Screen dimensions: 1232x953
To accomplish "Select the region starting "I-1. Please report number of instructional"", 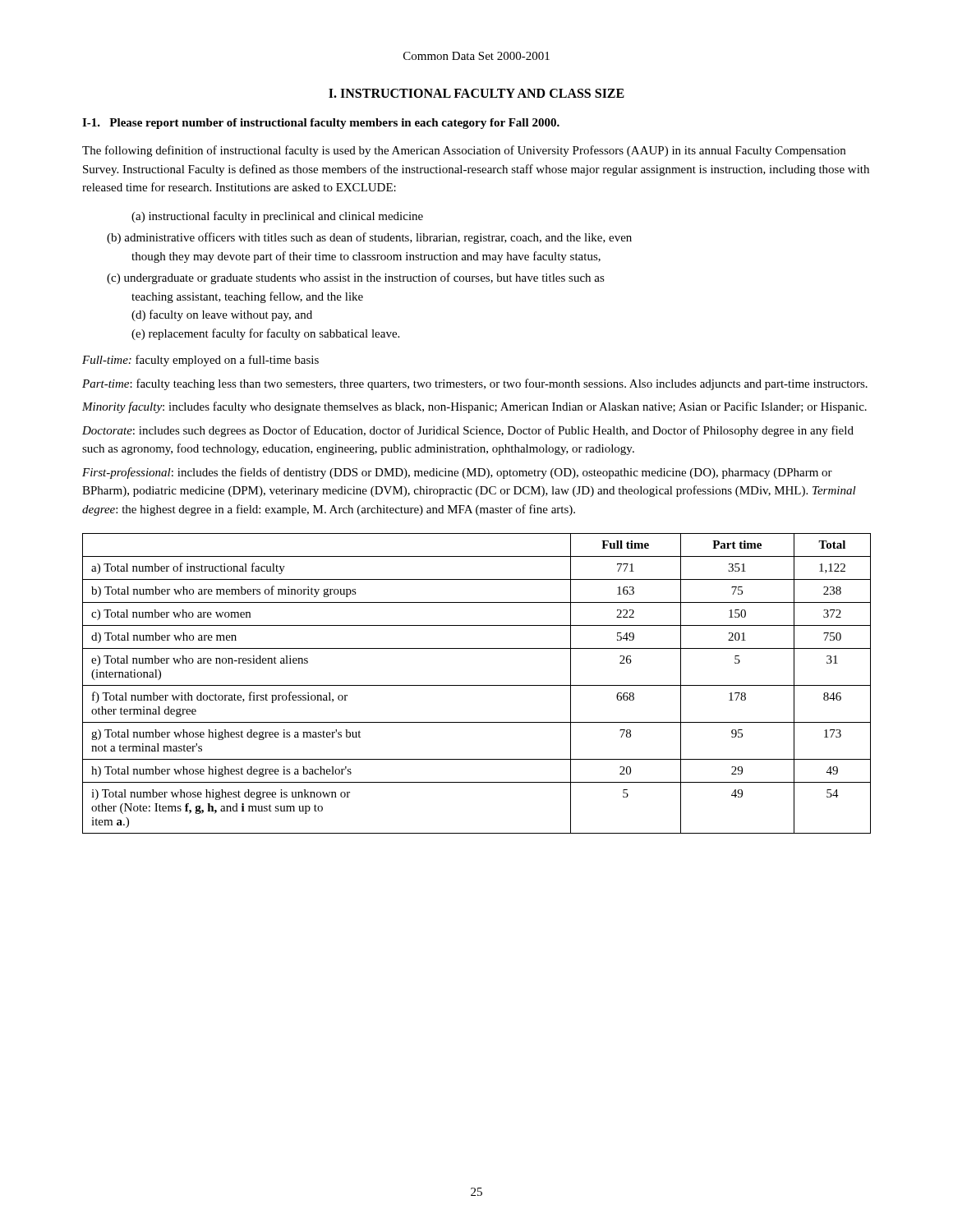I will pyautogui.click(x=321, y=122).
